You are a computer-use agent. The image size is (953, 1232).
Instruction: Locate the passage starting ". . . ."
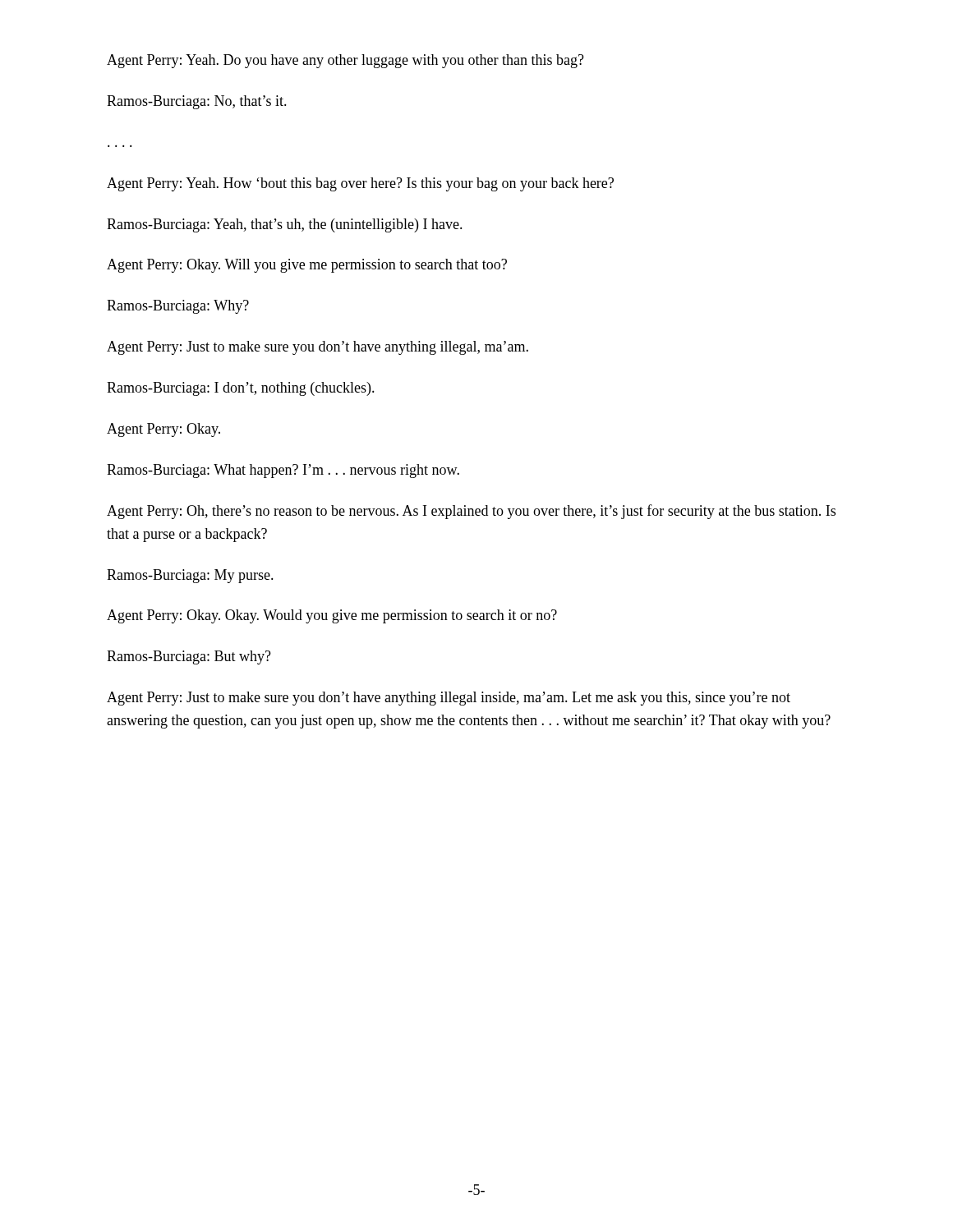click(x=120, y=142)
